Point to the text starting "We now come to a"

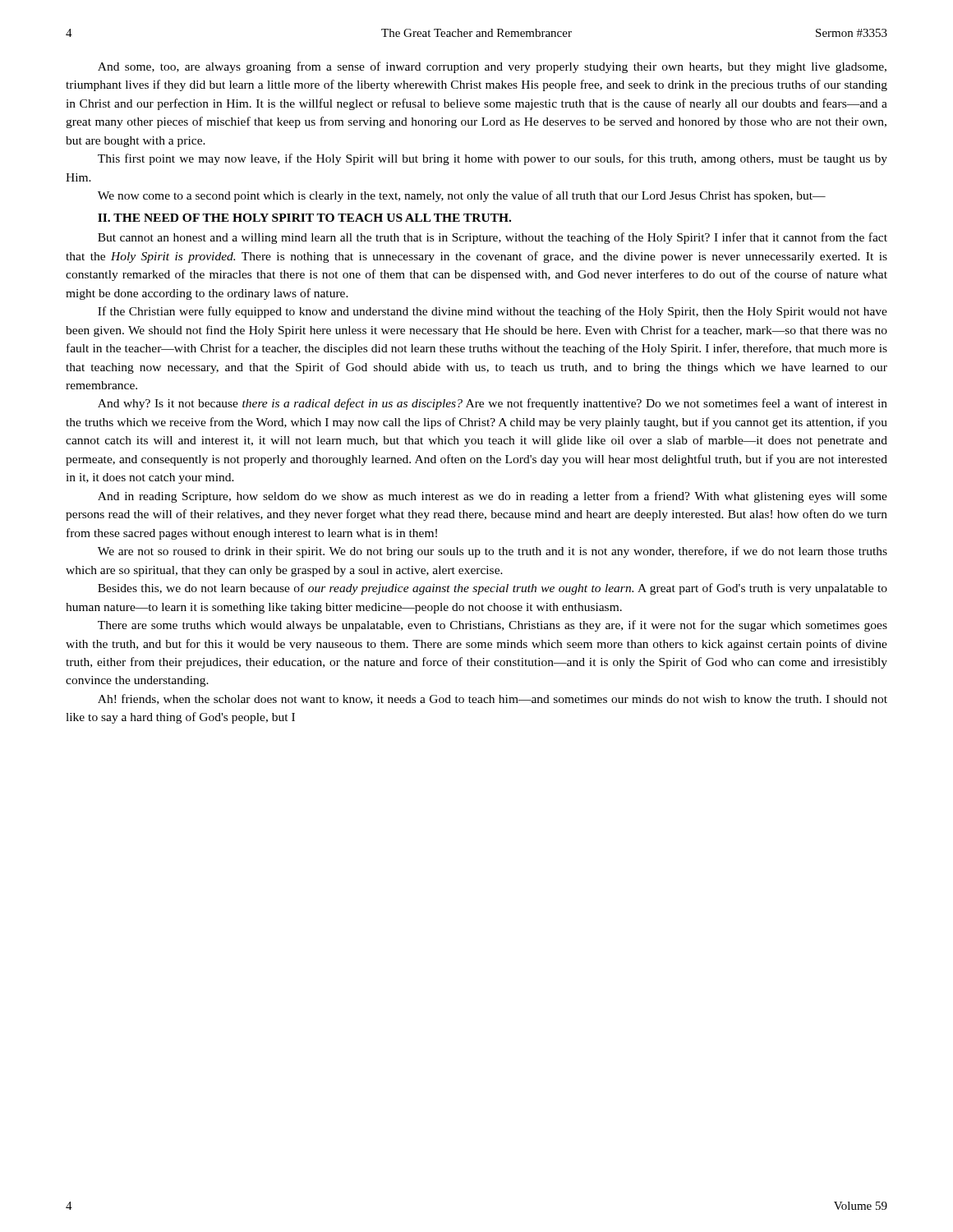tap(476, 196)
